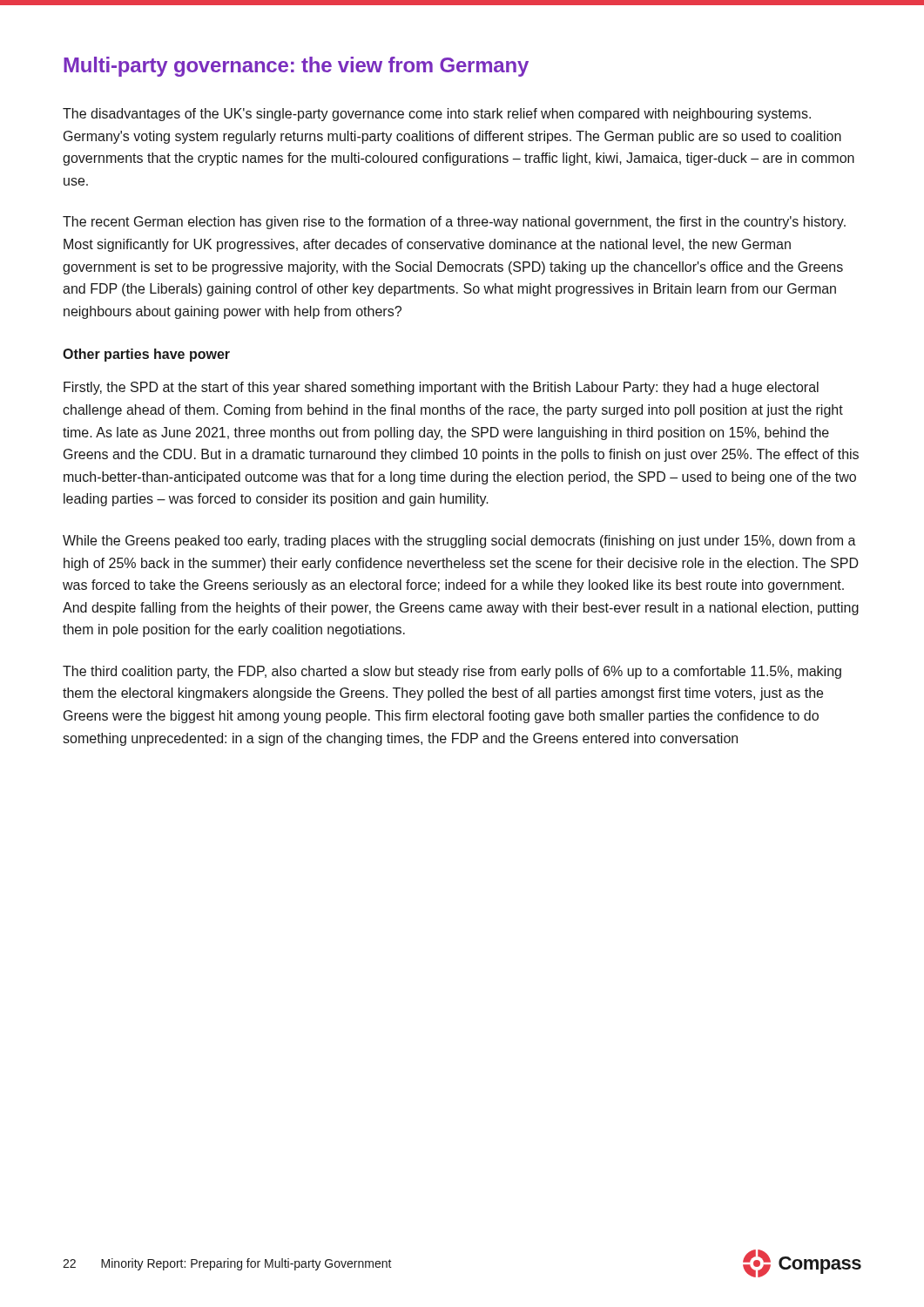Viewport: 924px width, 1307px height.
Task: Click on the text block containing "While the Greens peaked"
Action: click(x=462, y=585)
